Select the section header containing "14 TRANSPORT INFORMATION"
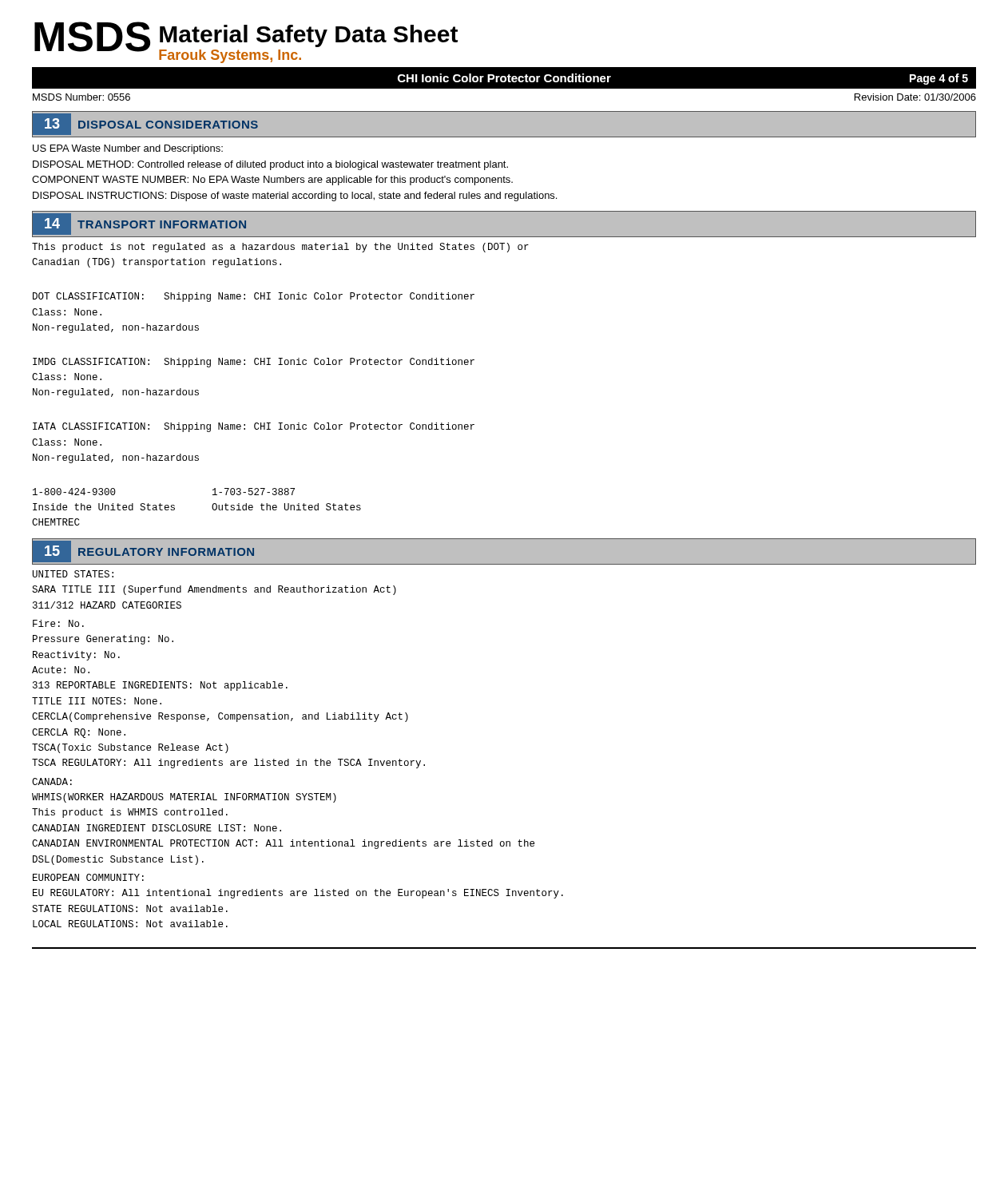 [140, 224]
